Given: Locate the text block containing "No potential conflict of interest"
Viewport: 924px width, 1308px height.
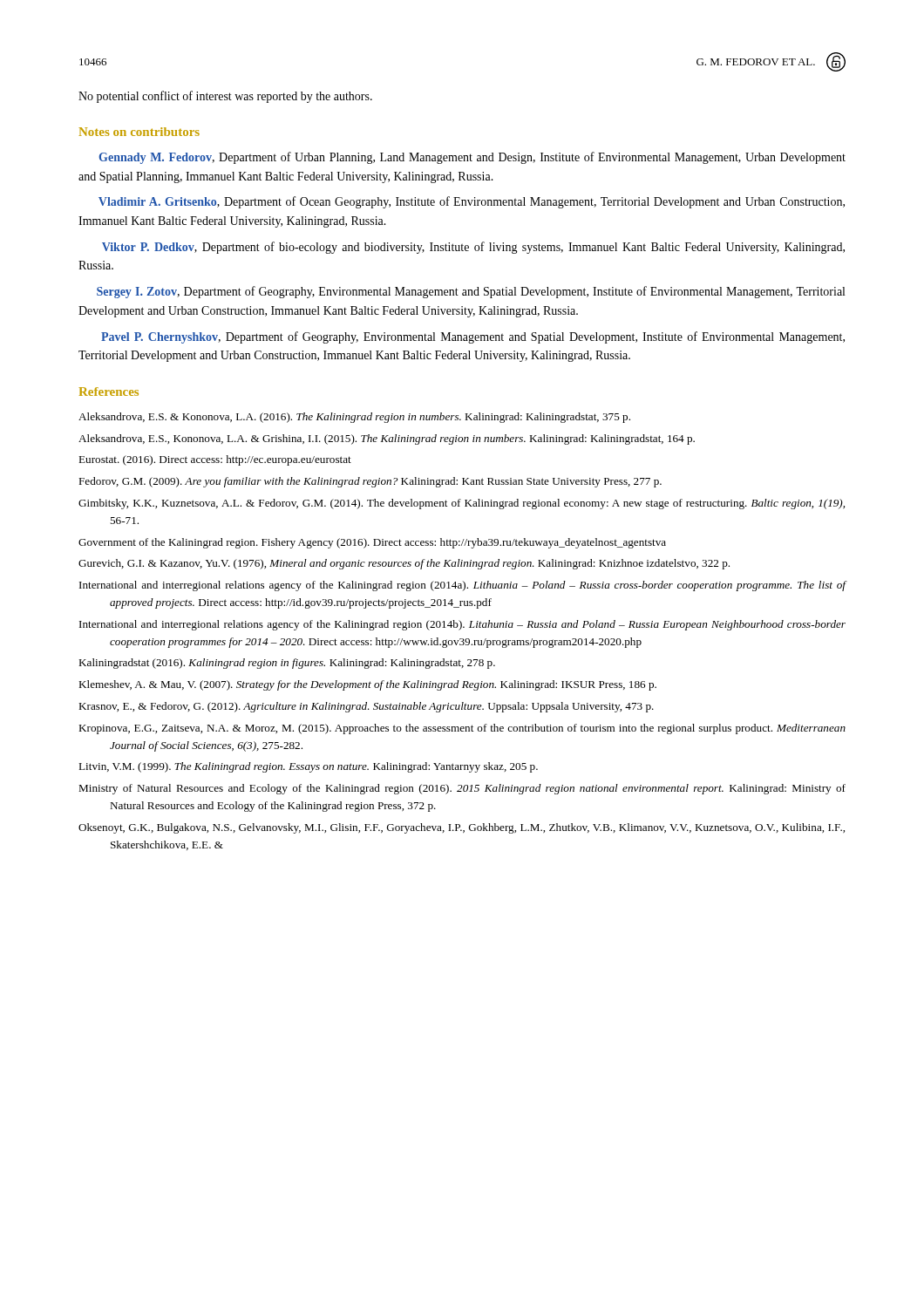Looking at the screenshot, I should tap(226, 96).
